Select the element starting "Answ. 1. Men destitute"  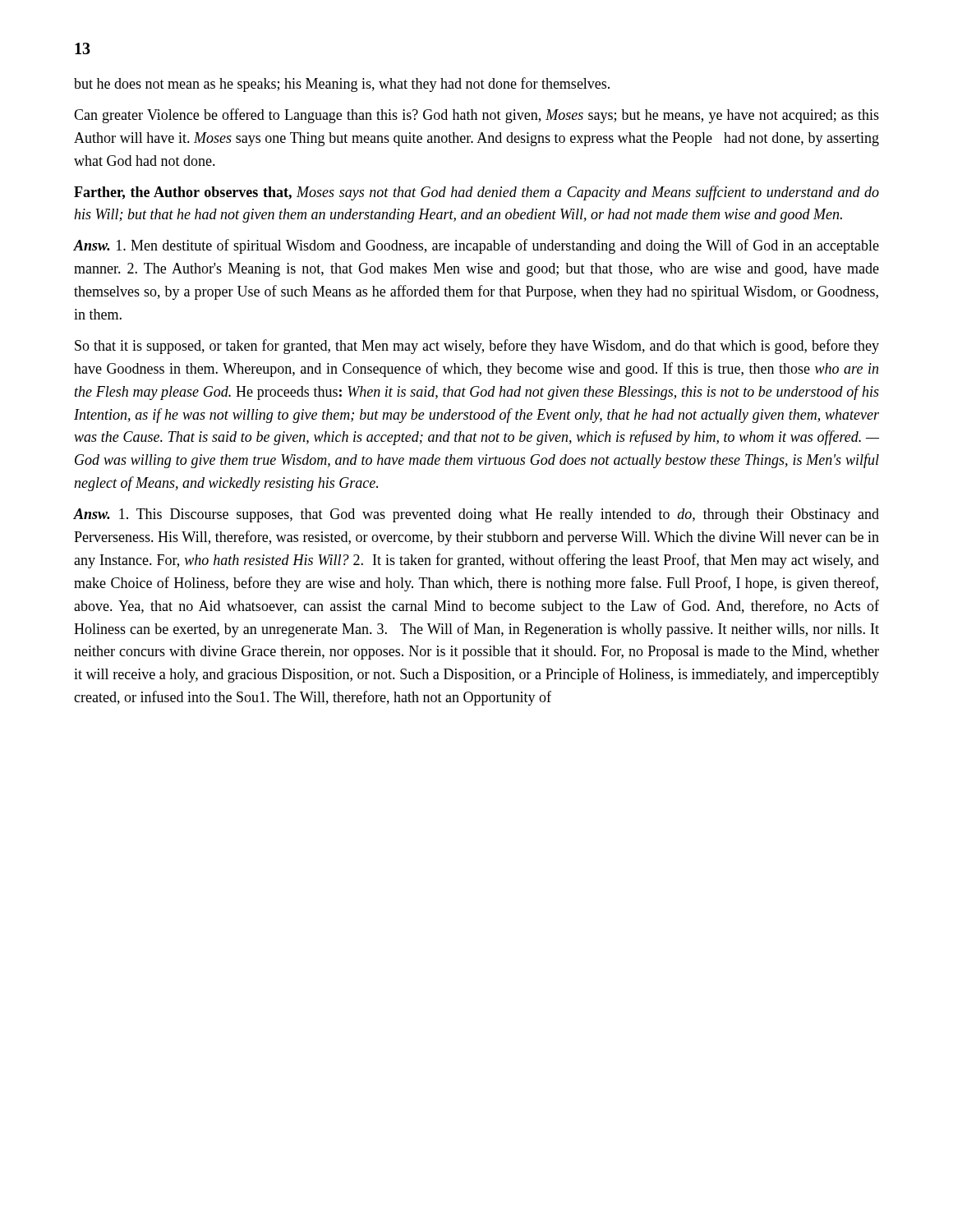pos(476,280)
